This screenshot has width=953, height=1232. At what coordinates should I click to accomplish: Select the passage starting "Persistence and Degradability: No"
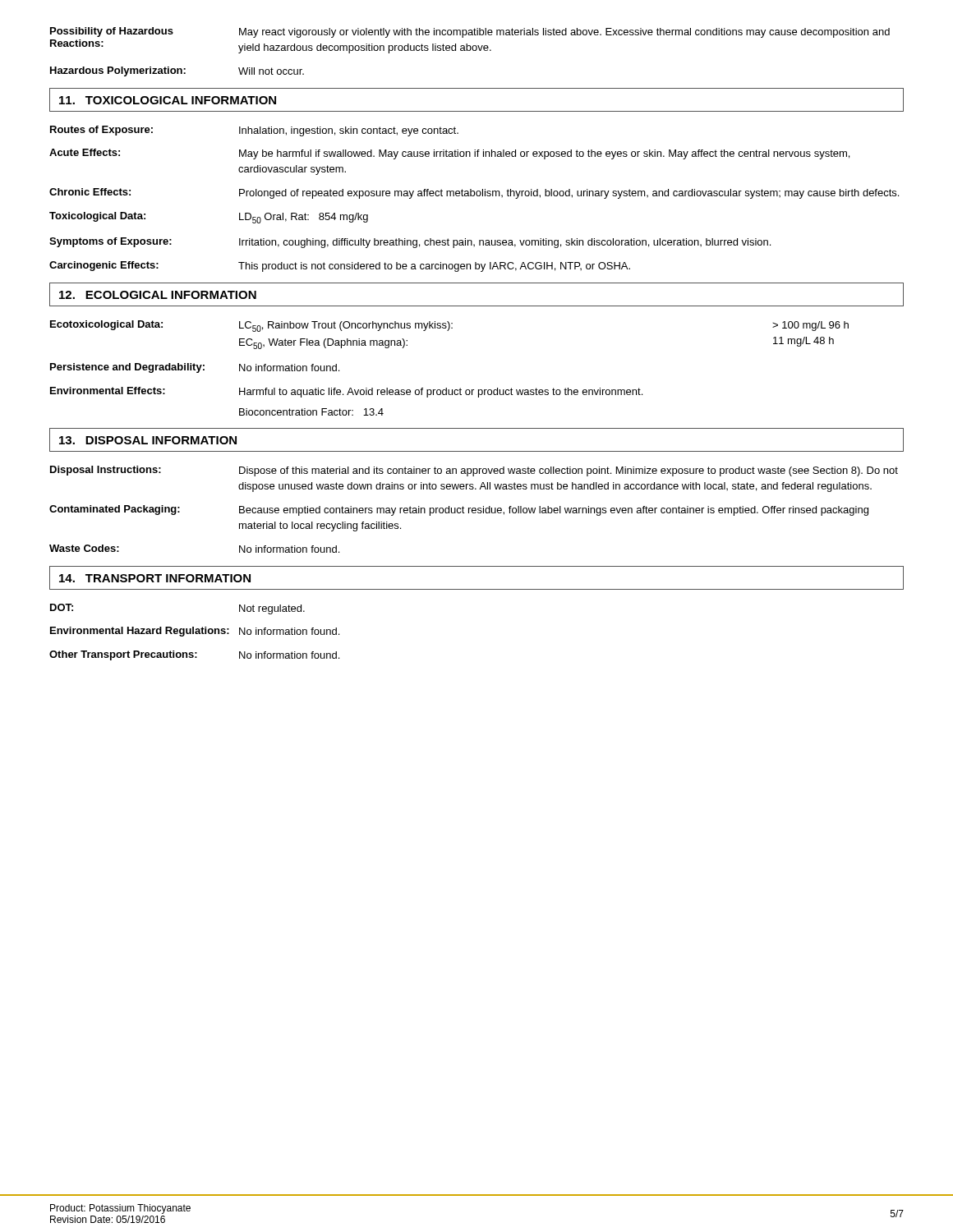[195, 368]
